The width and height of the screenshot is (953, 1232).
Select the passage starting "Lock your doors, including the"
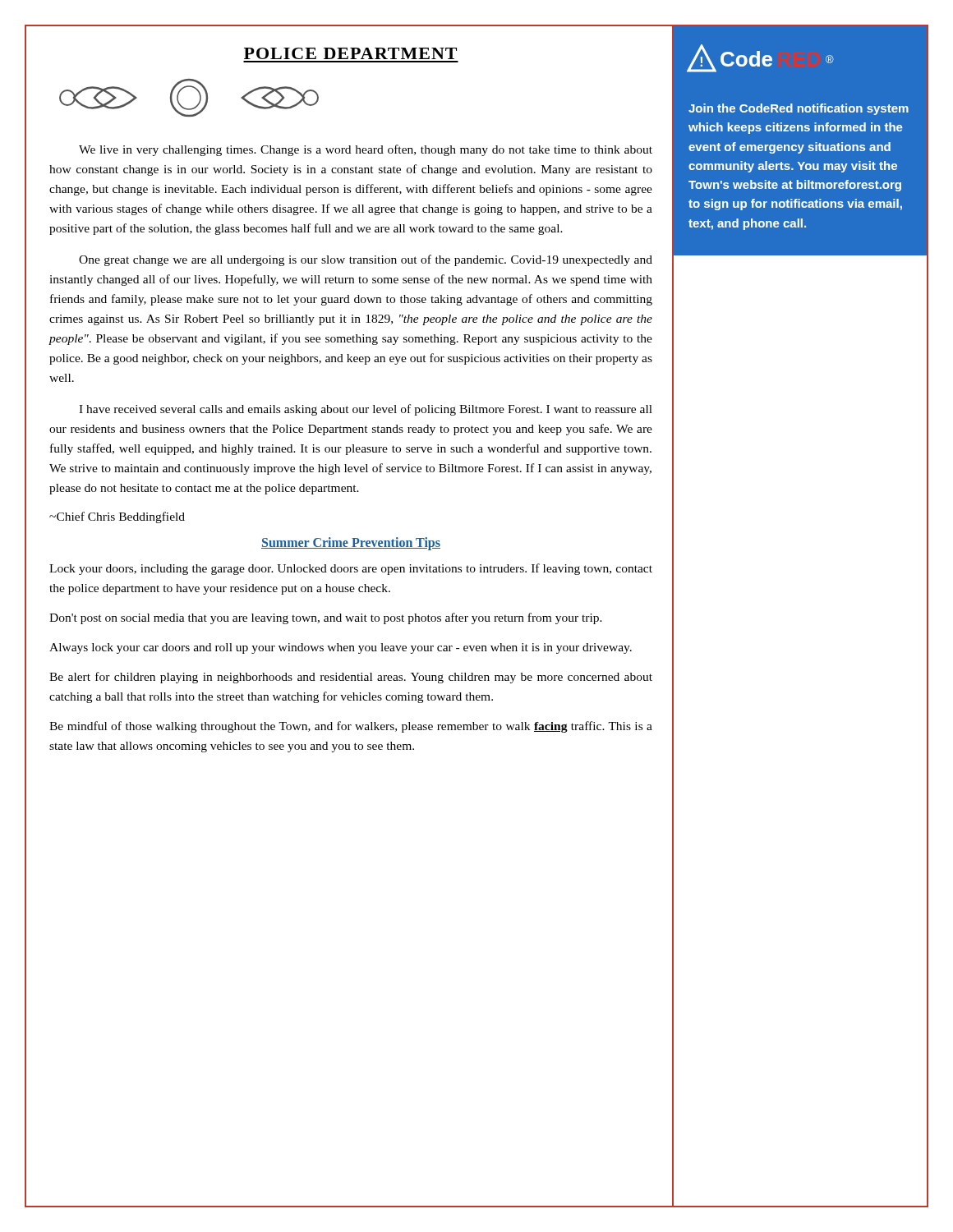pyautogui.click(x=351, y=578)
